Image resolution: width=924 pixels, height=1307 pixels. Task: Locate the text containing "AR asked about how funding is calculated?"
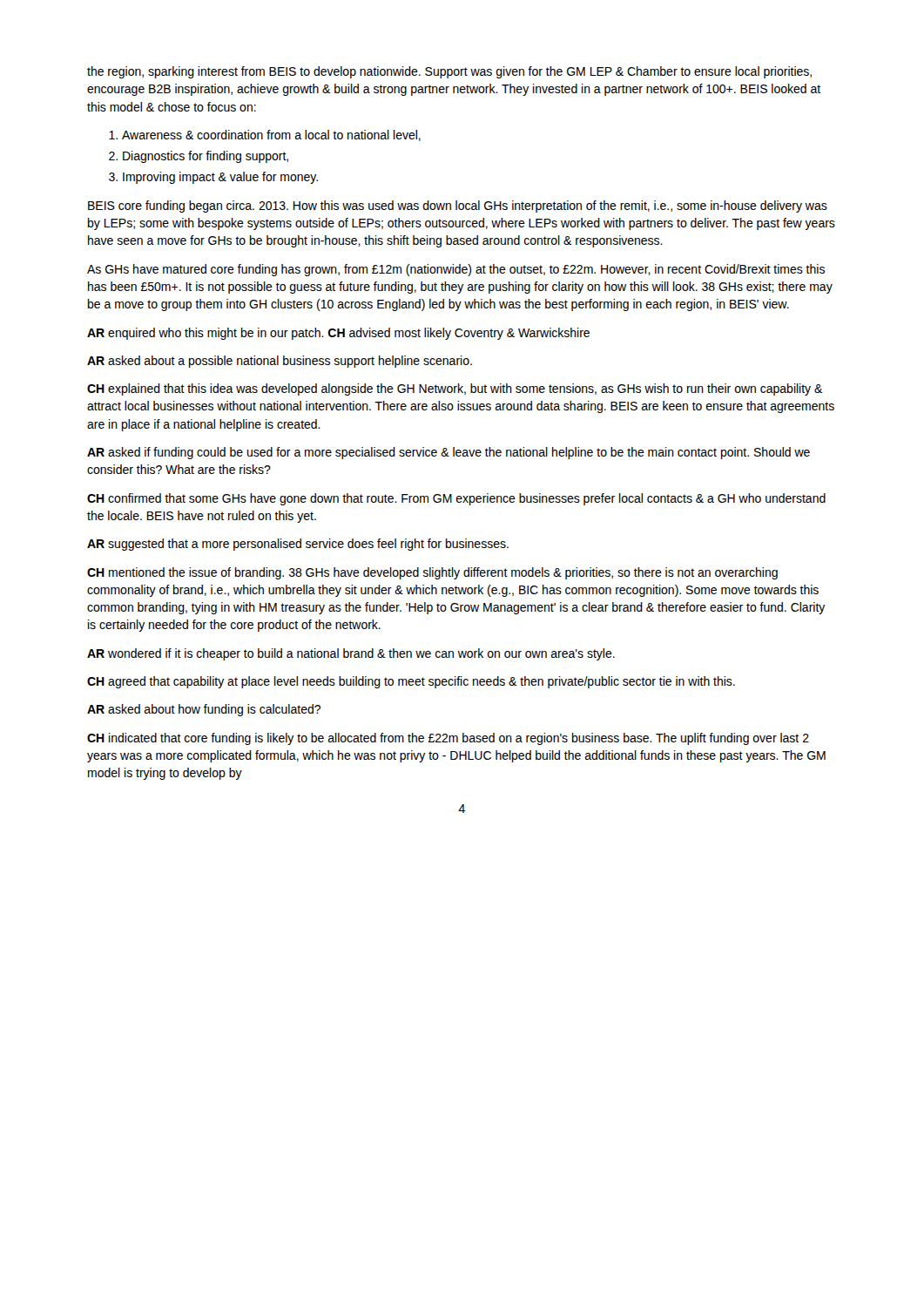tap(204, 710)
